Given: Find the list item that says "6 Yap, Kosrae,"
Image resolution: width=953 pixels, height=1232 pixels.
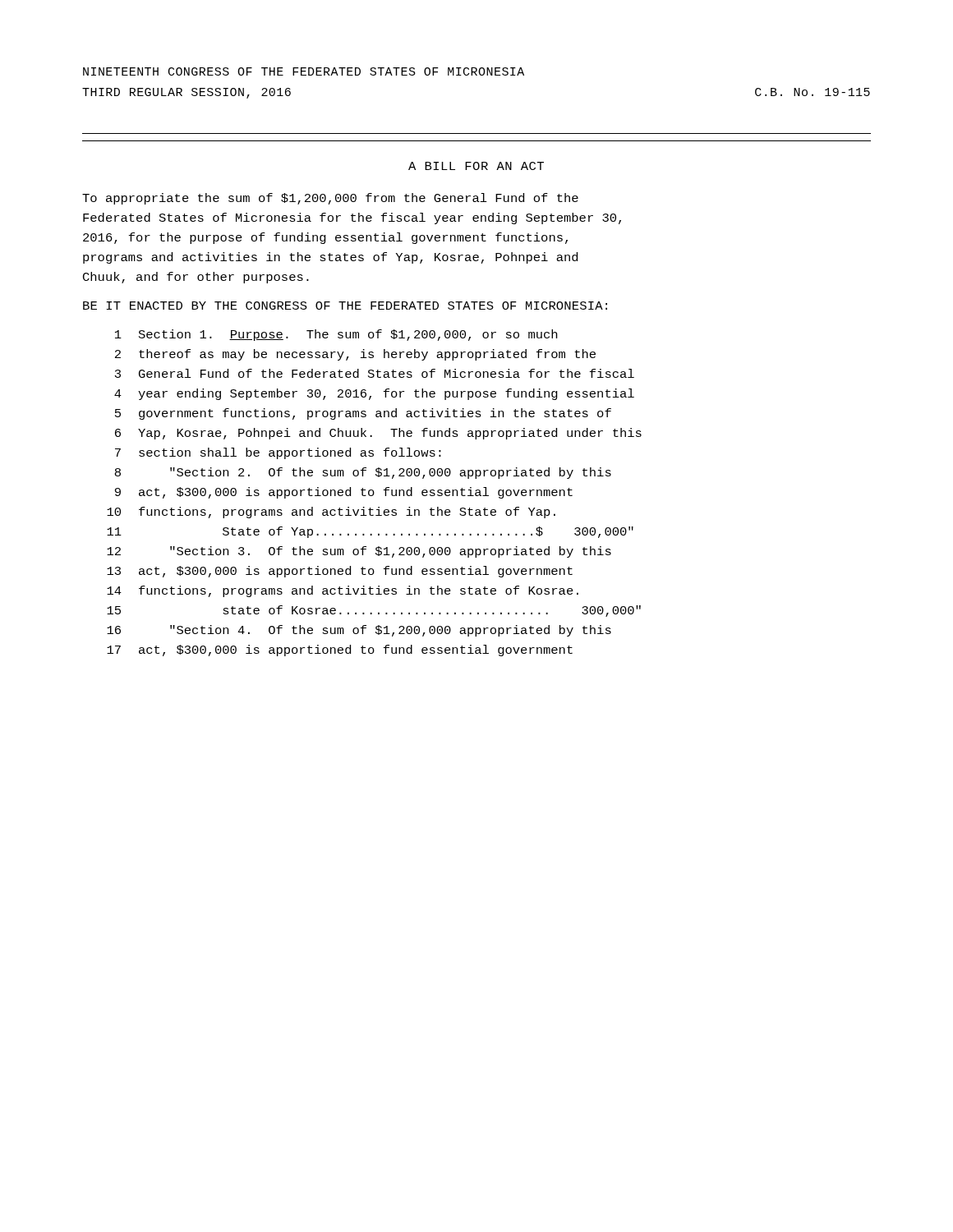Looking at the screenshot, I should tap(476, 434).
